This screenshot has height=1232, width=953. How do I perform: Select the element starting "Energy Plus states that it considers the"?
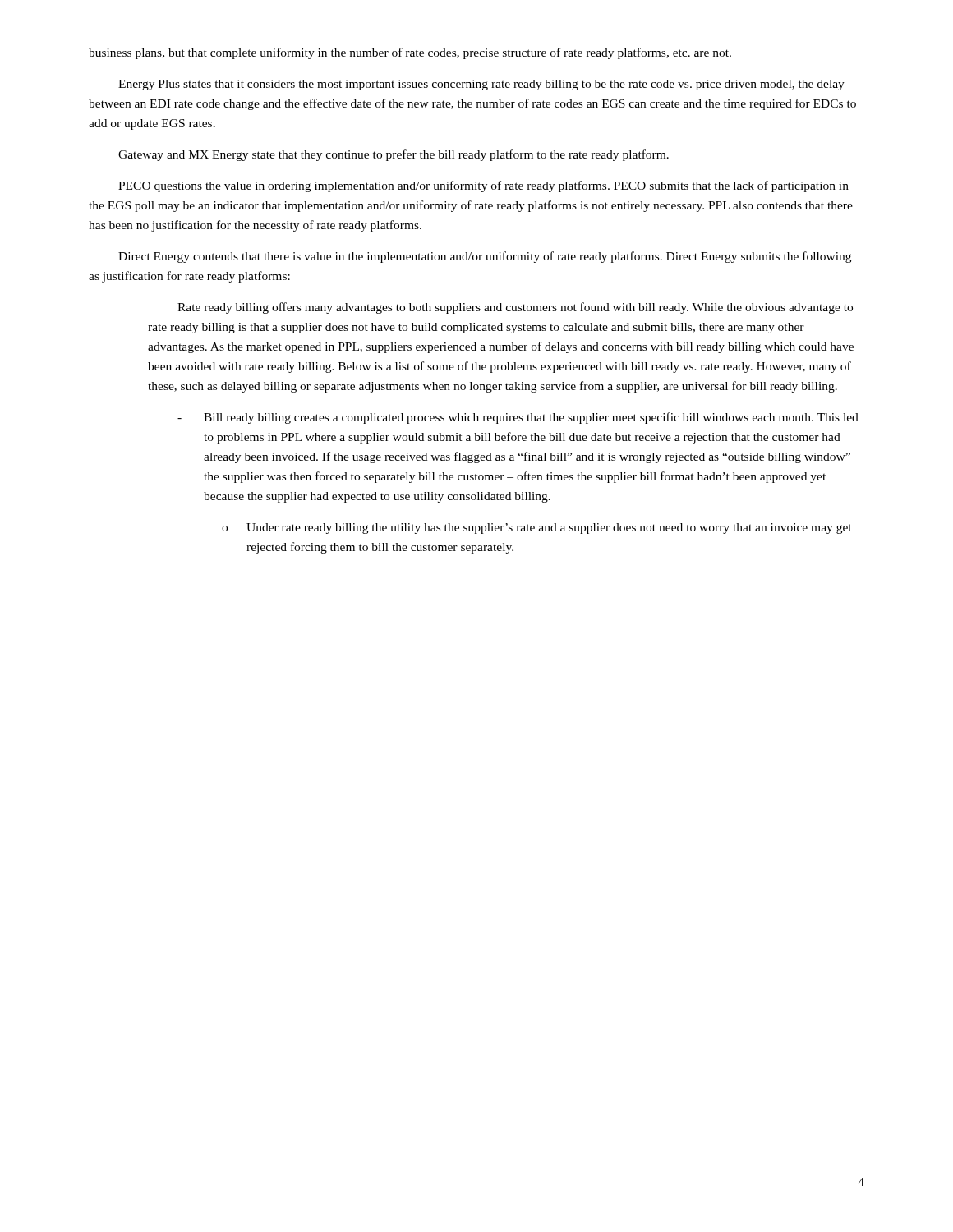[473, 103]
